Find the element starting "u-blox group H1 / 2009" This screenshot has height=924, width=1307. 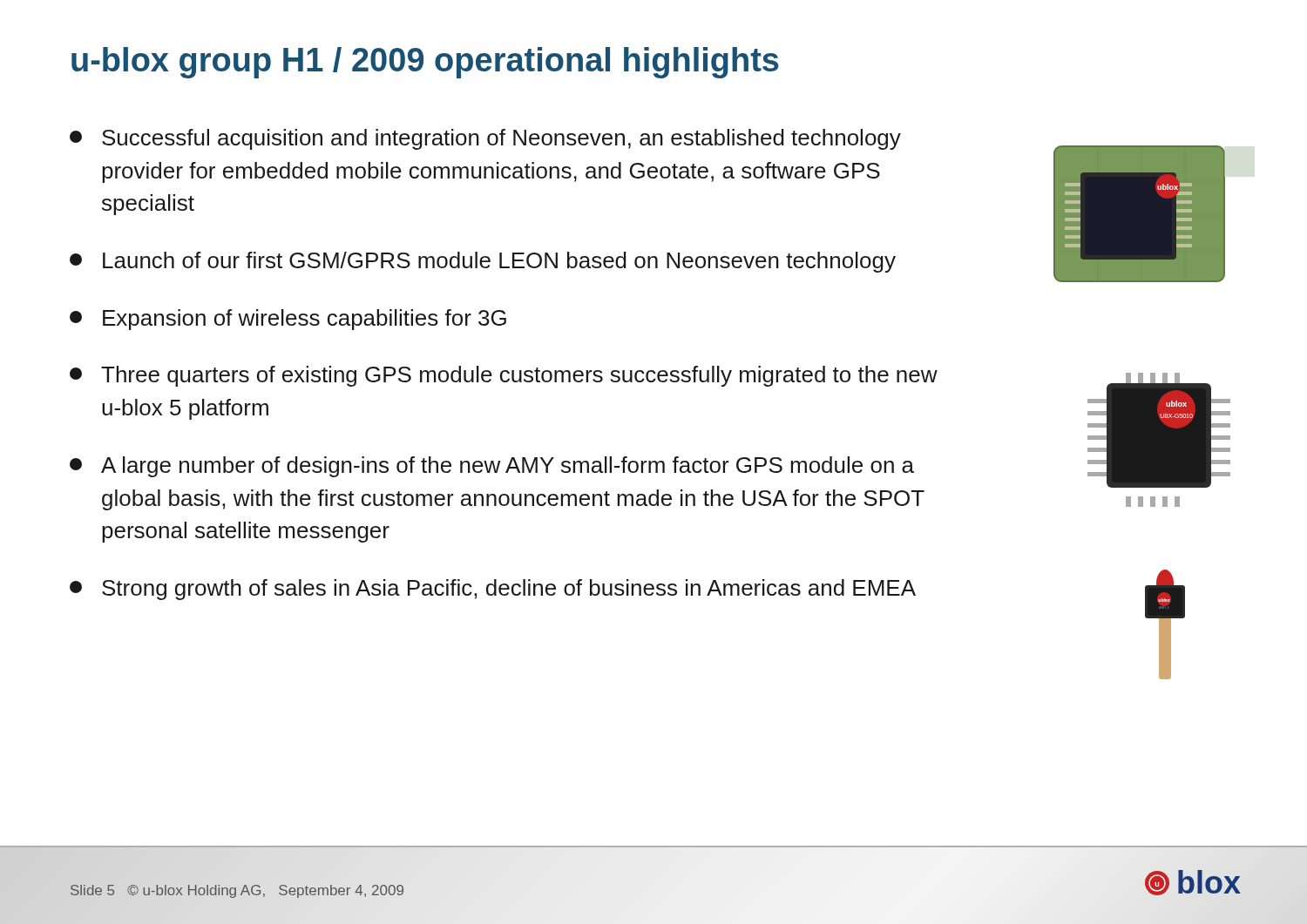(x=425, y=60)
